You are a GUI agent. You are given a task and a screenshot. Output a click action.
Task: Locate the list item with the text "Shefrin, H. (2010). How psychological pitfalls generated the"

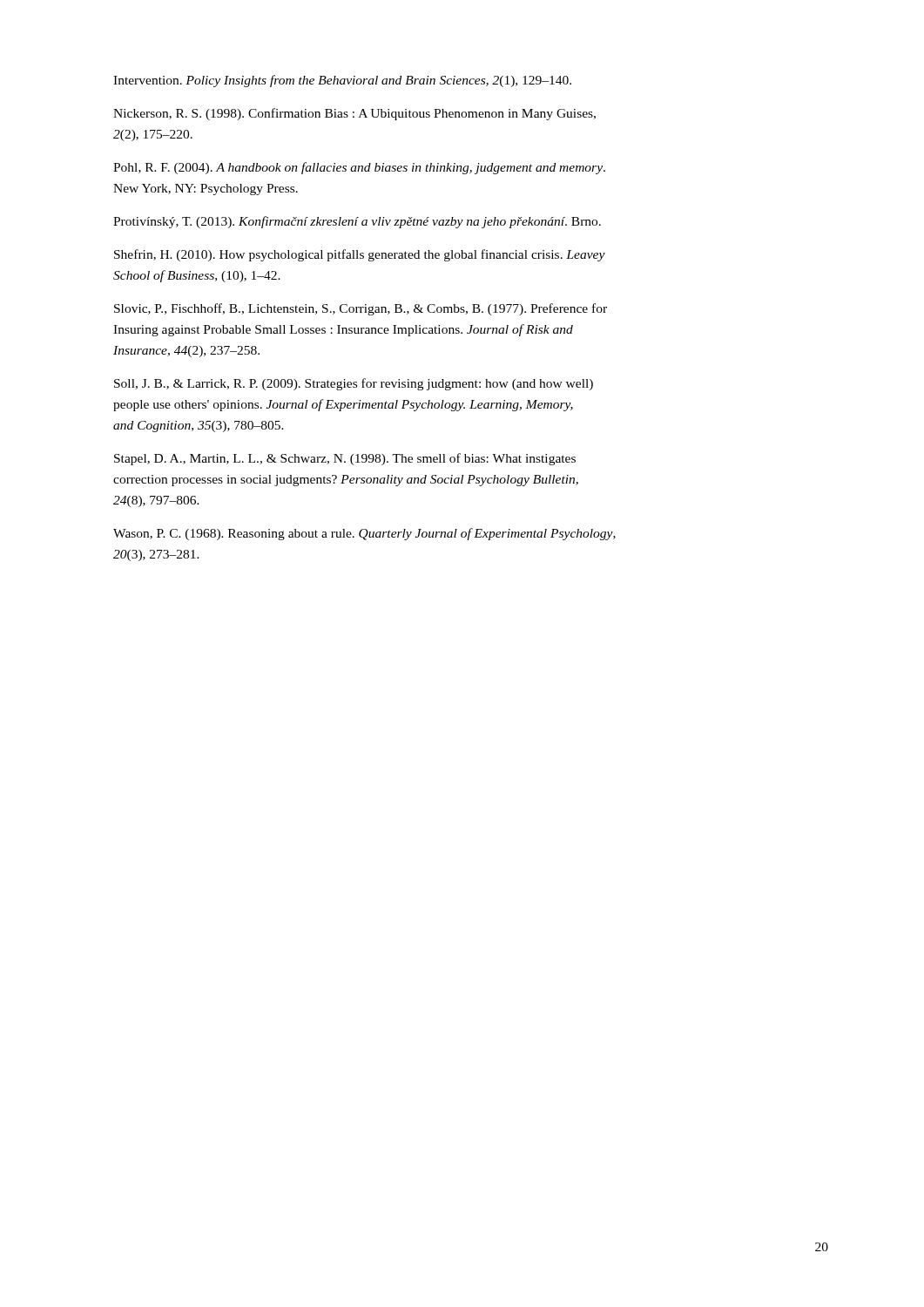[359, 265]
